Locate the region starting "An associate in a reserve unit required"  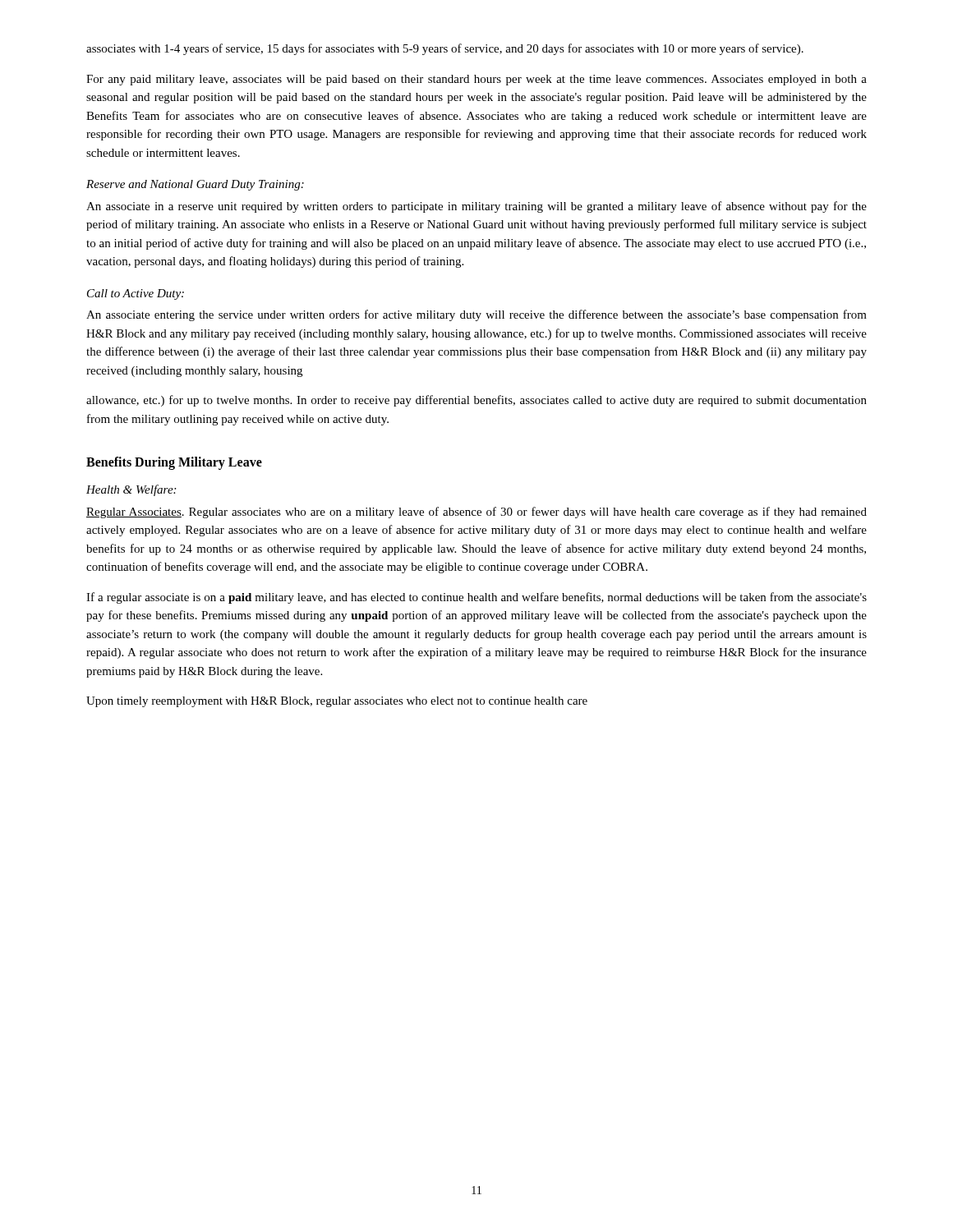tap(476, 233)
